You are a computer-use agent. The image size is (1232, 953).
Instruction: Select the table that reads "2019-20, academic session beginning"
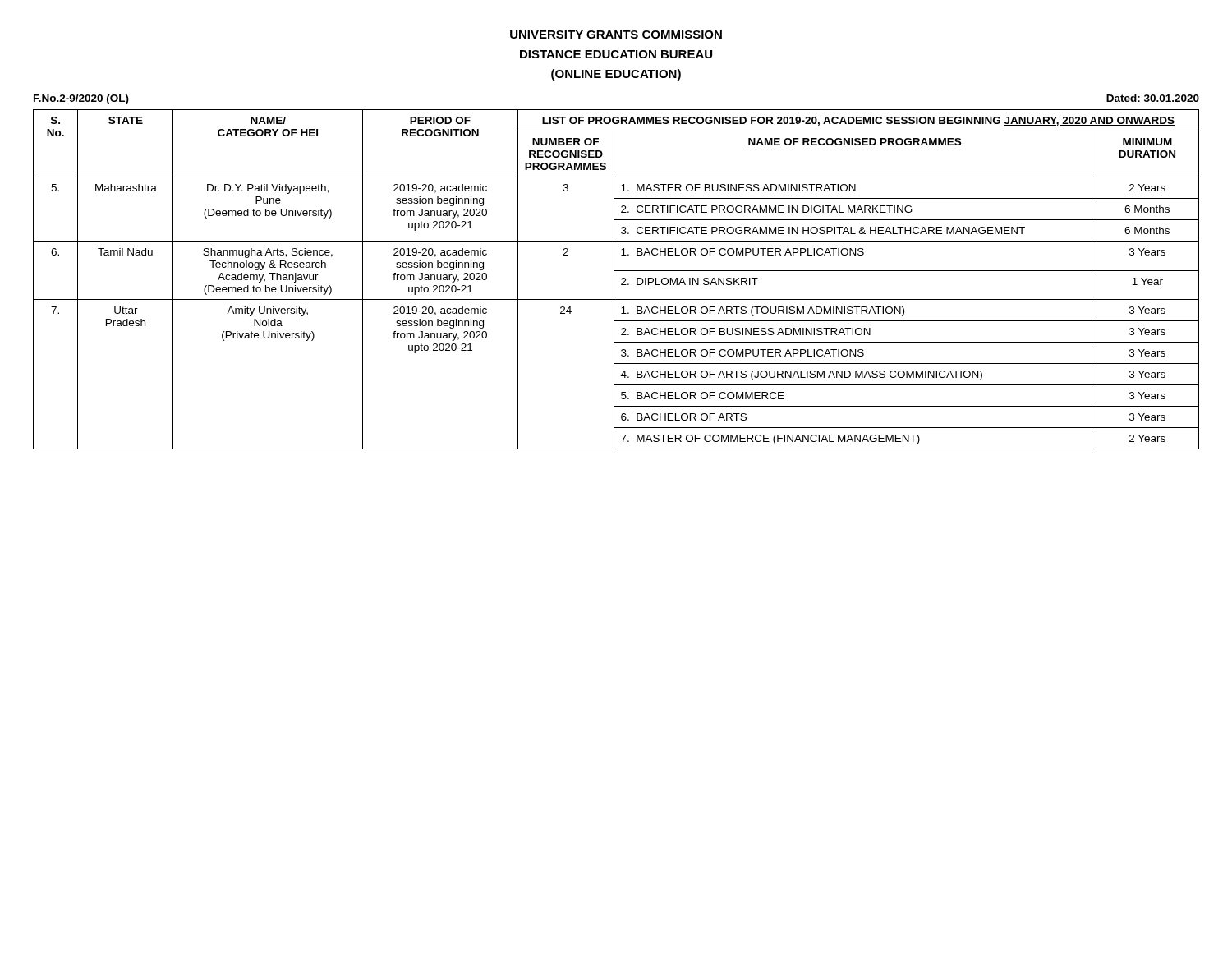pos(616,279)
